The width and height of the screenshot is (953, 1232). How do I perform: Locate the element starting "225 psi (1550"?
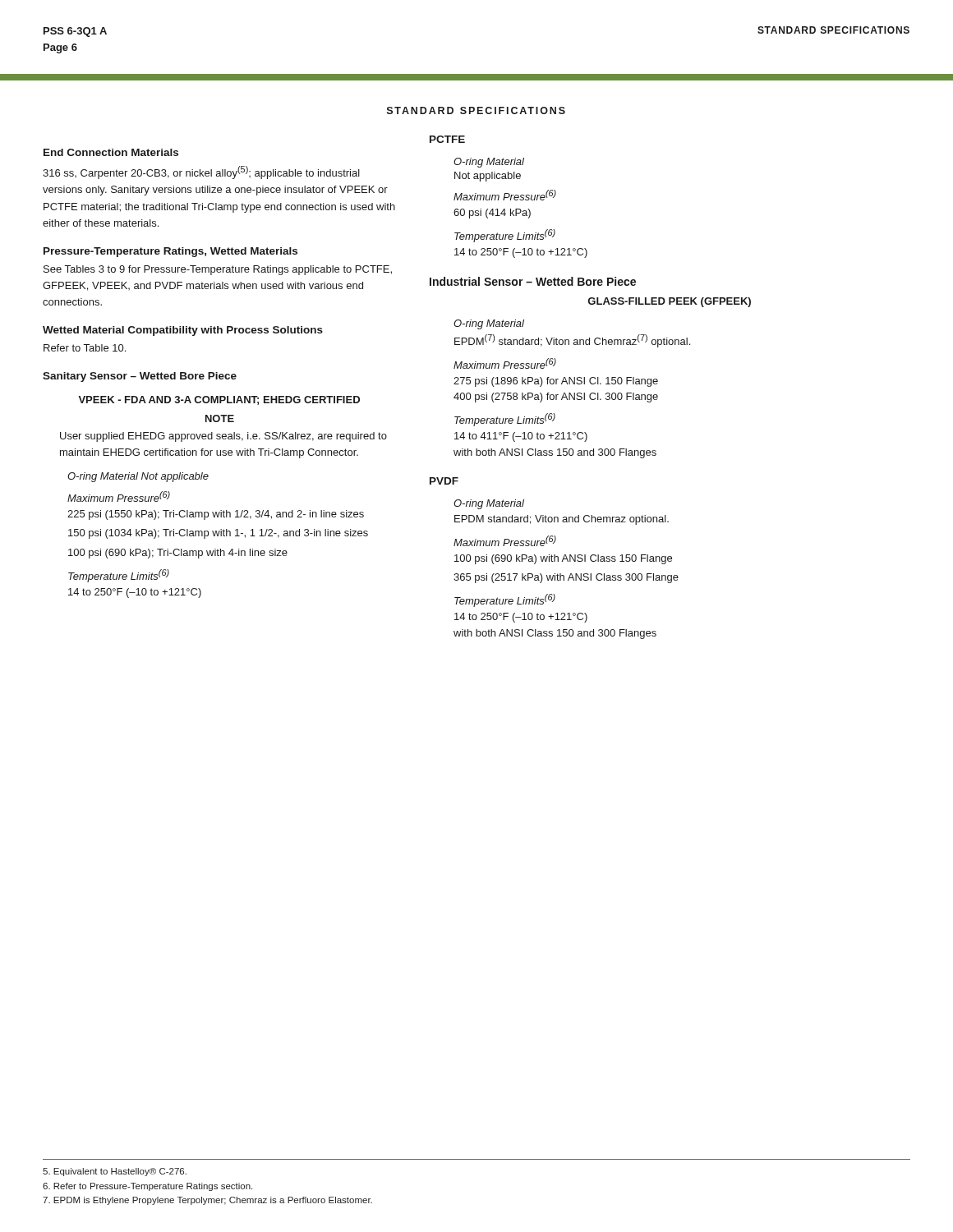pyautogui.click(x=216, y=514)
